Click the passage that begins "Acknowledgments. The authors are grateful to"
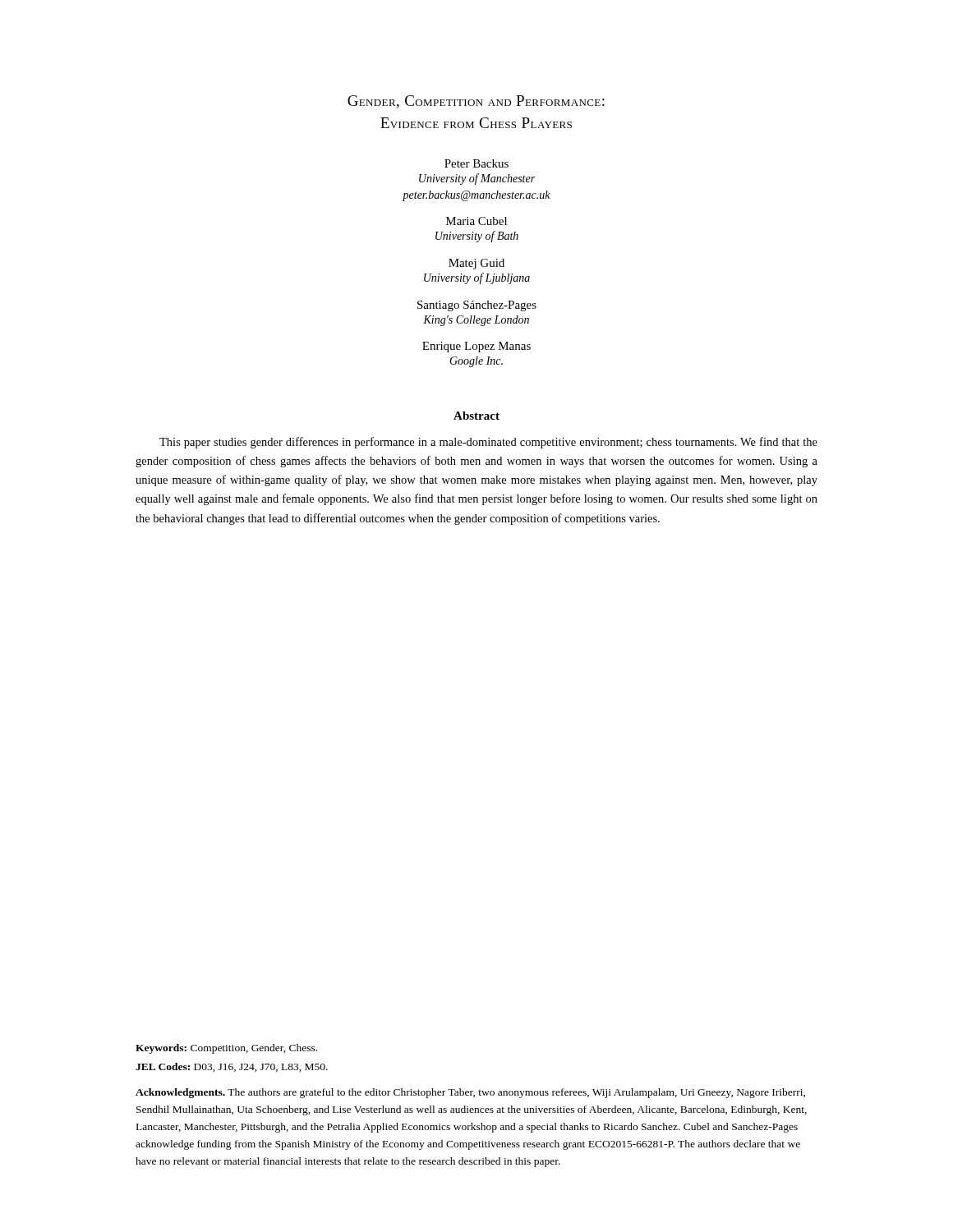 (x=476, y=1127)
